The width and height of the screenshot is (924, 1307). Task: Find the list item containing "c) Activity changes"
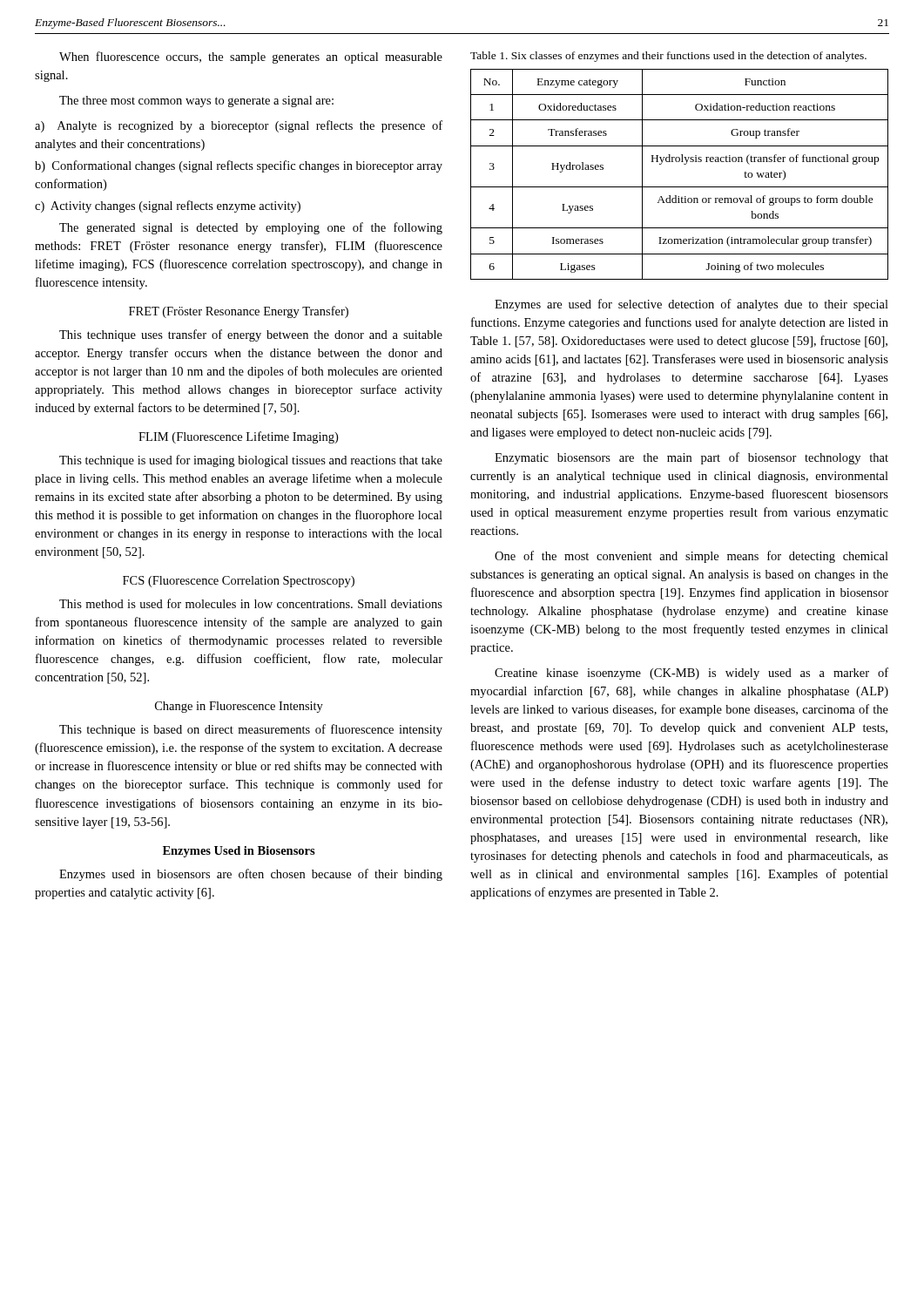pyautogui.click(x=168, y=206)
